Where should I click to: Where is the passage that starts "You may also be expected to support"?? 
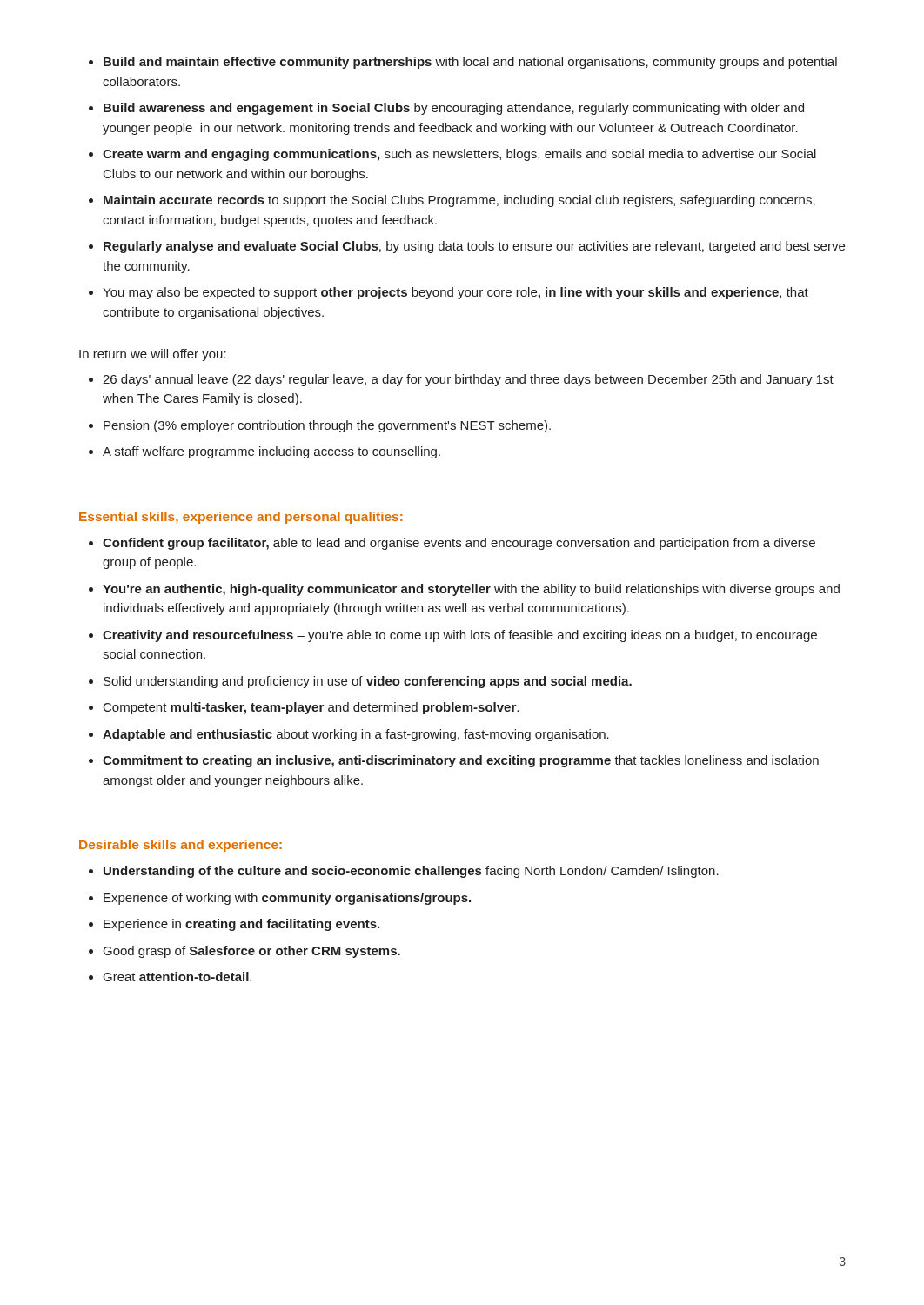[455, 302]
